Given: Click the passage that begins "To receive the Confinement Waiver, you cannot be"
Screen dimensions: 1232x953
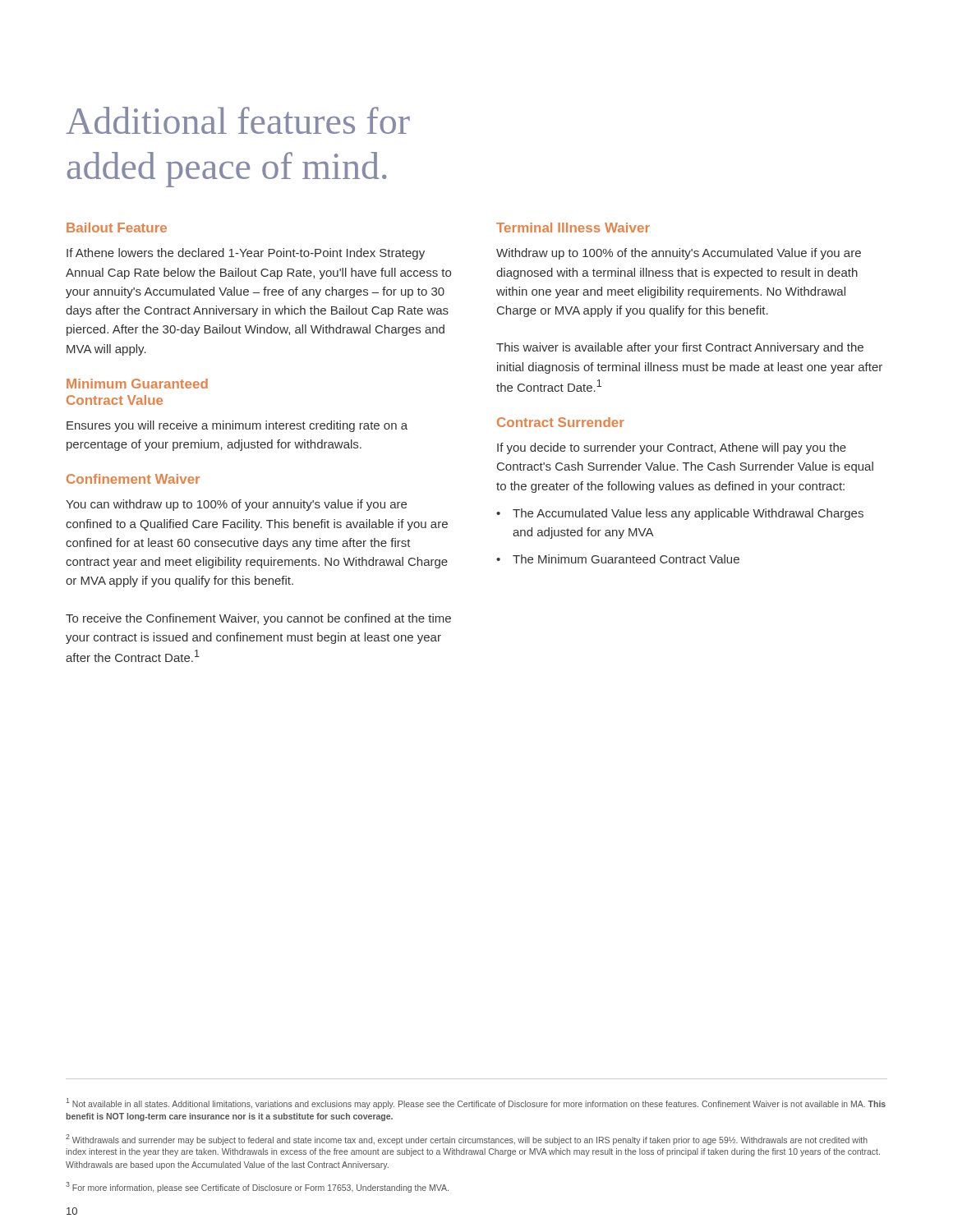Looking at the screenshot, I should [261, 638].
